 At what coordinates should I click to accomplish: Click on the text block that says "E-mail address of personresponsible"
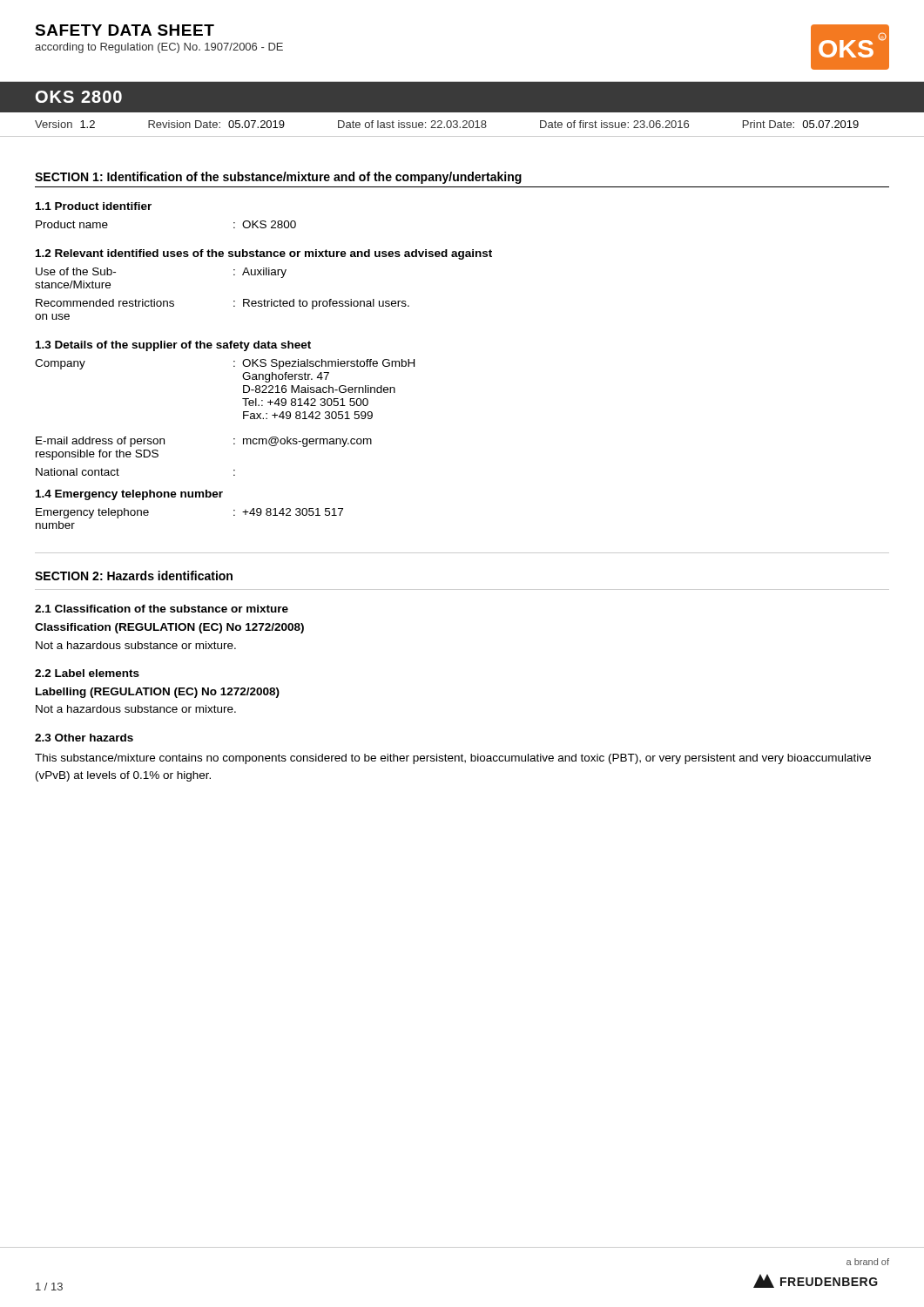point(96,441)
